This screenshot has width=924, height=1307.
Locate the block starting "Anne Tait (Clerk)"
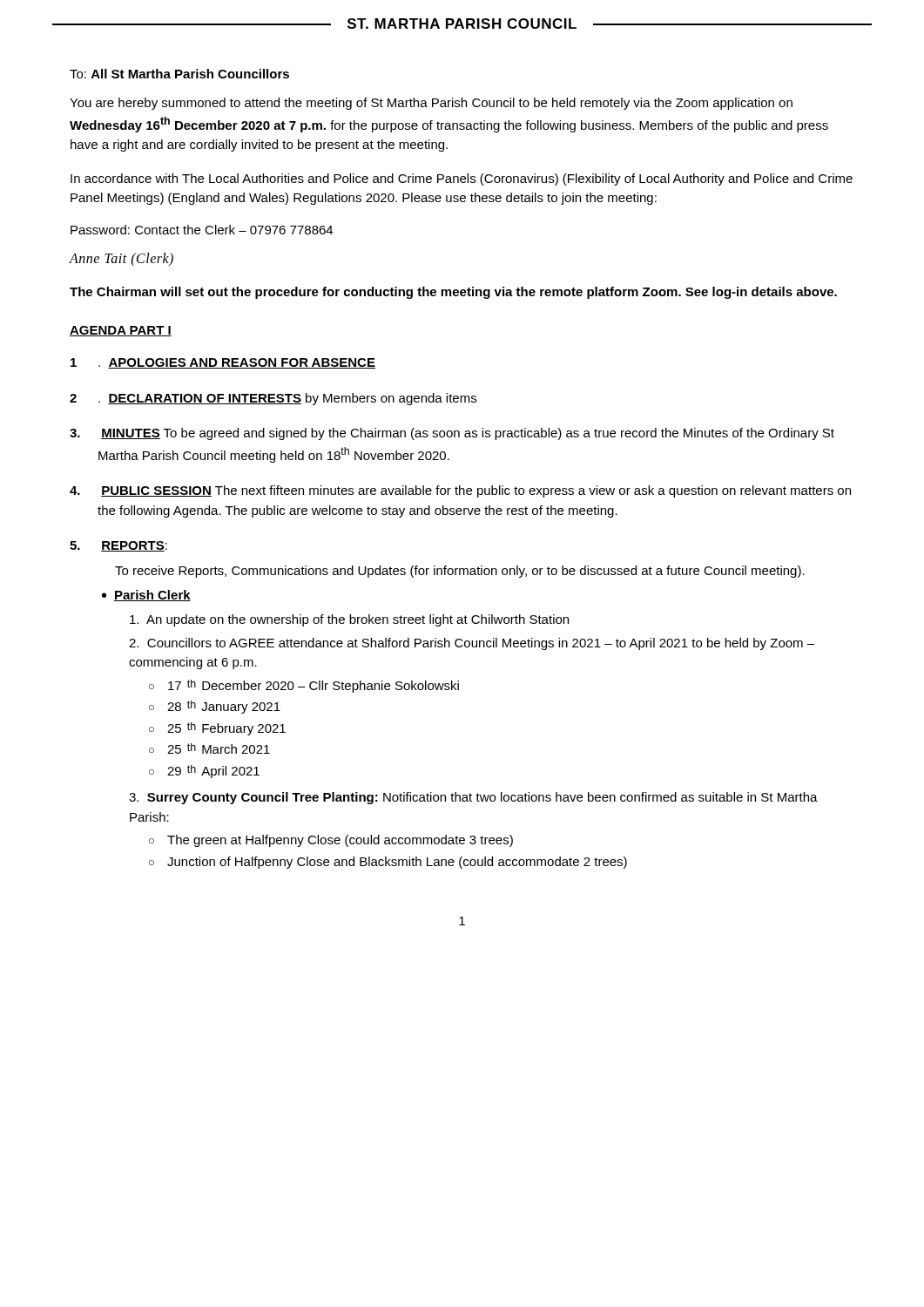pyautogui.click(x=122, y=258)
